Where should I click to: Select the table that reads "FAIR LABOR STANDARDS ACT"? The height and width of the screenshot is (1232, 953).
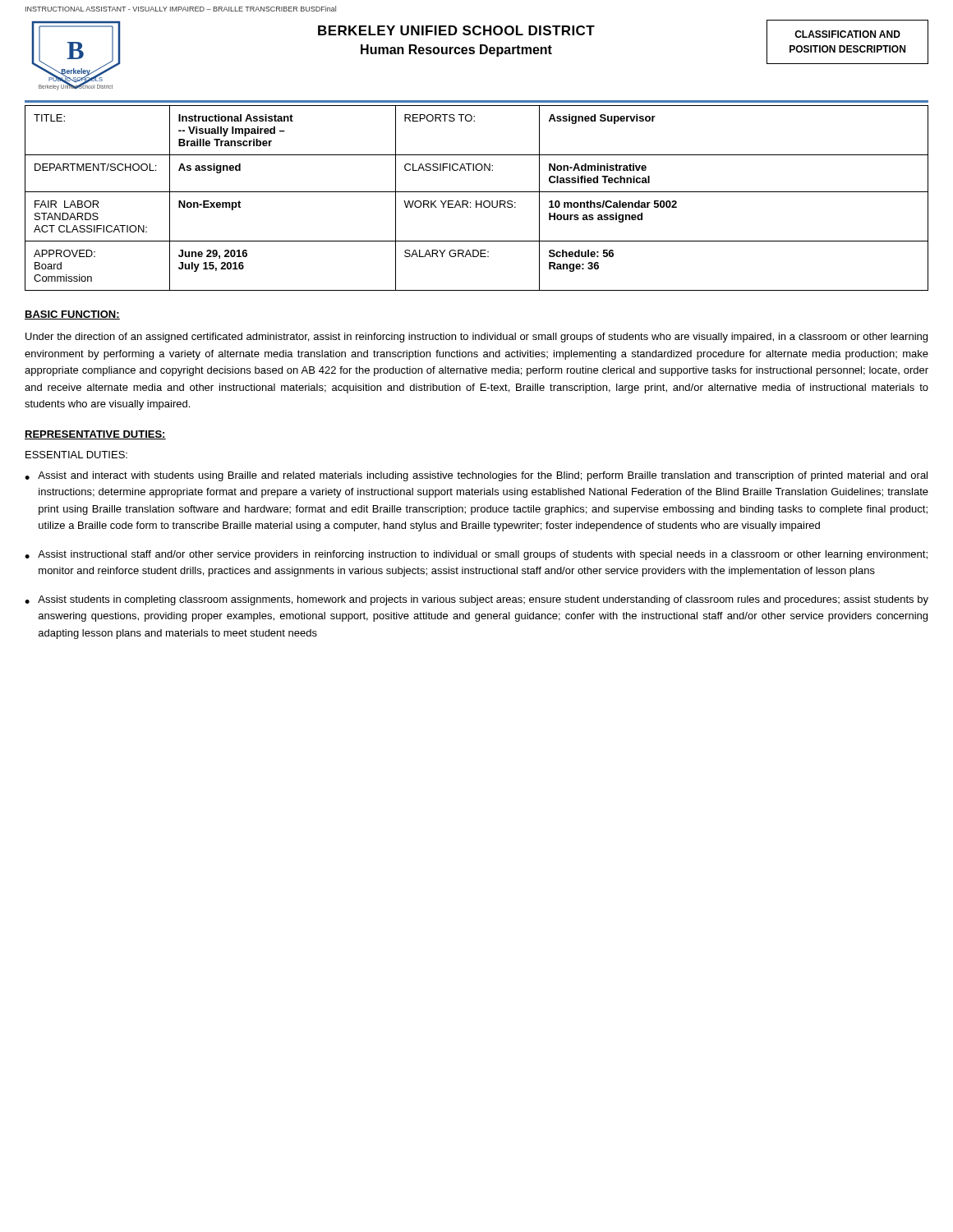tap(476, 198)
